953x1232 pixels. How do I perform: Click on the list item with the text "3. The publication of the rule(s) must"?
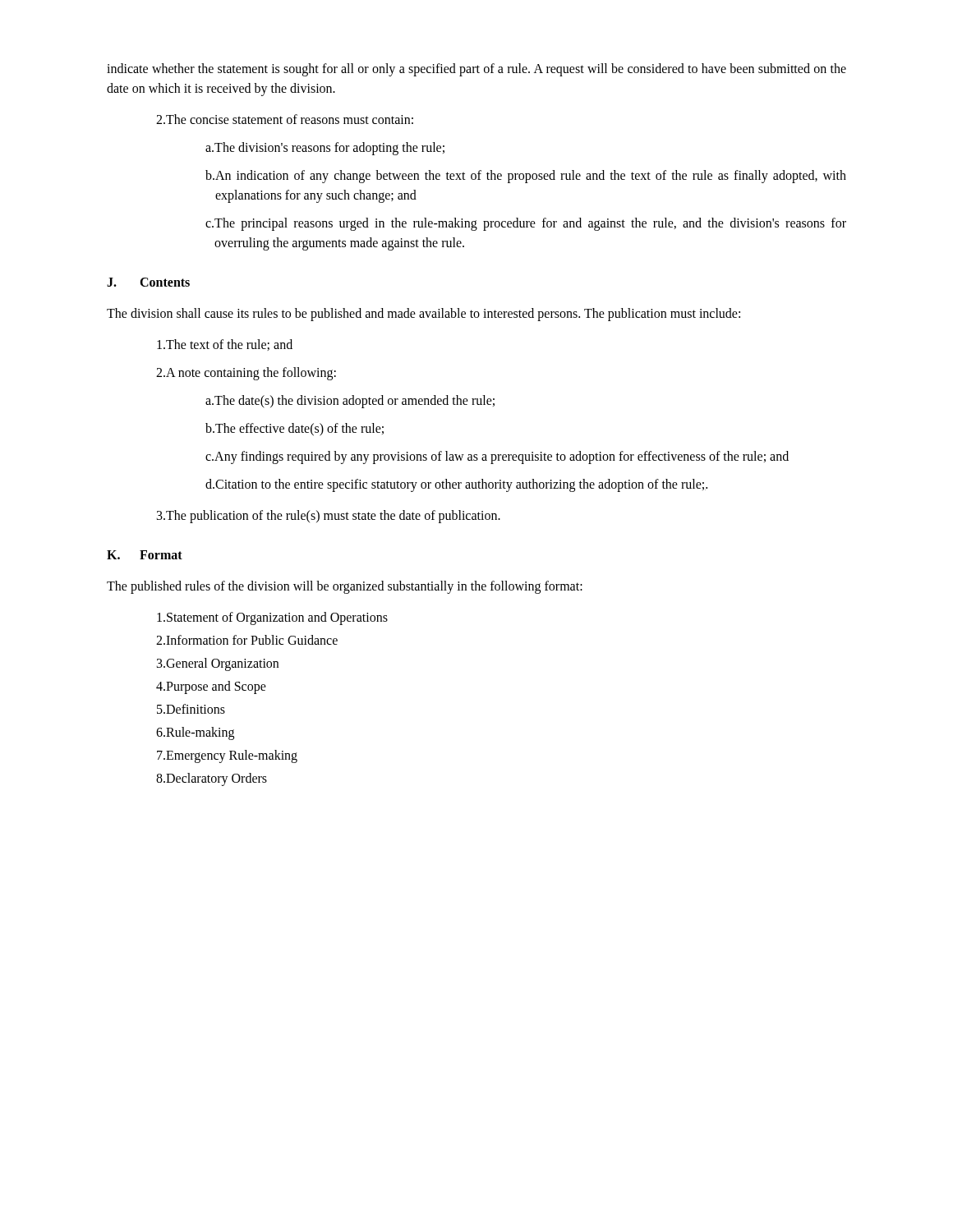476,516
